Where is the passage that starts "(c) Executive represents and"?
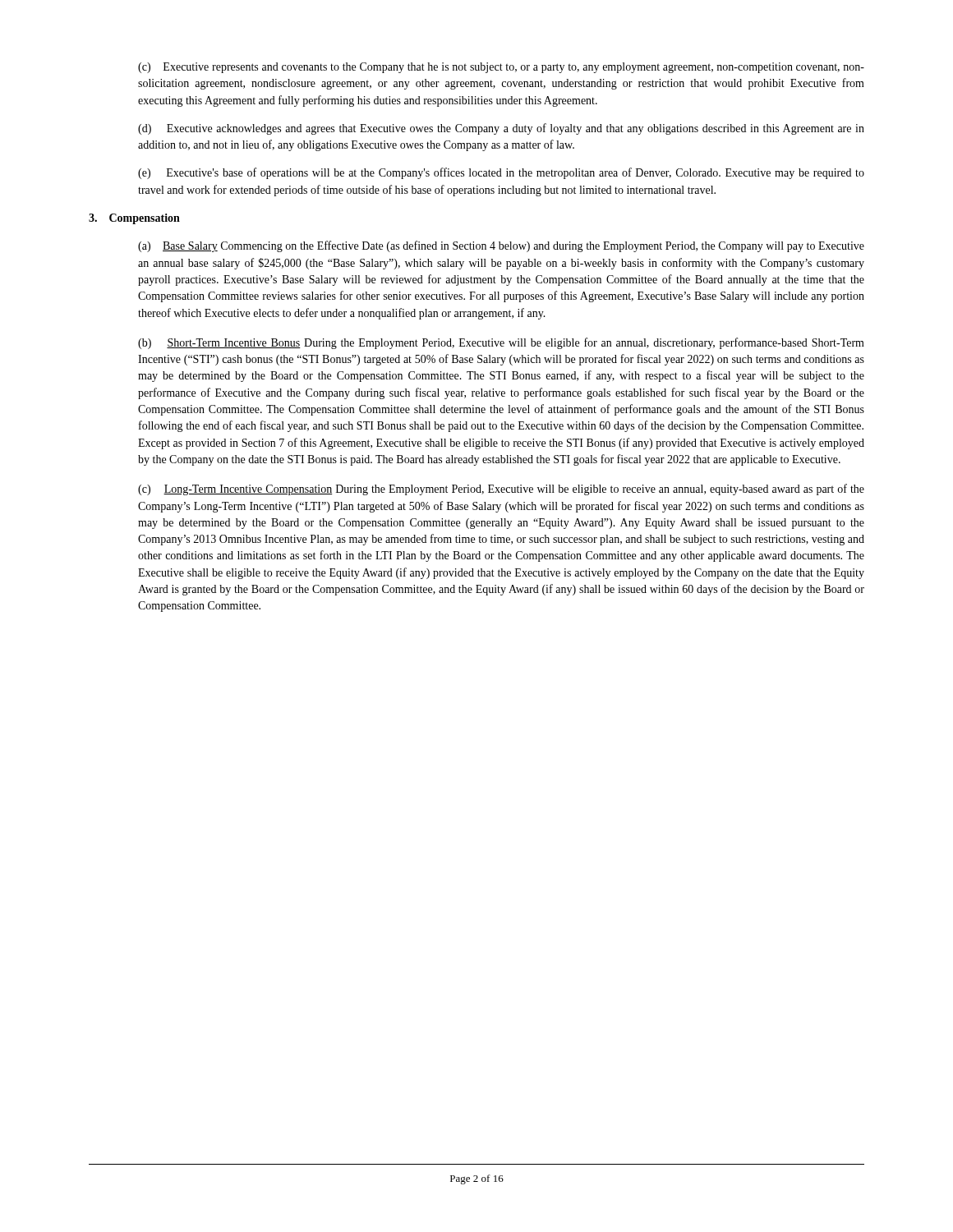The height and width of the screenshot is (1232, 953). [501, 84]
